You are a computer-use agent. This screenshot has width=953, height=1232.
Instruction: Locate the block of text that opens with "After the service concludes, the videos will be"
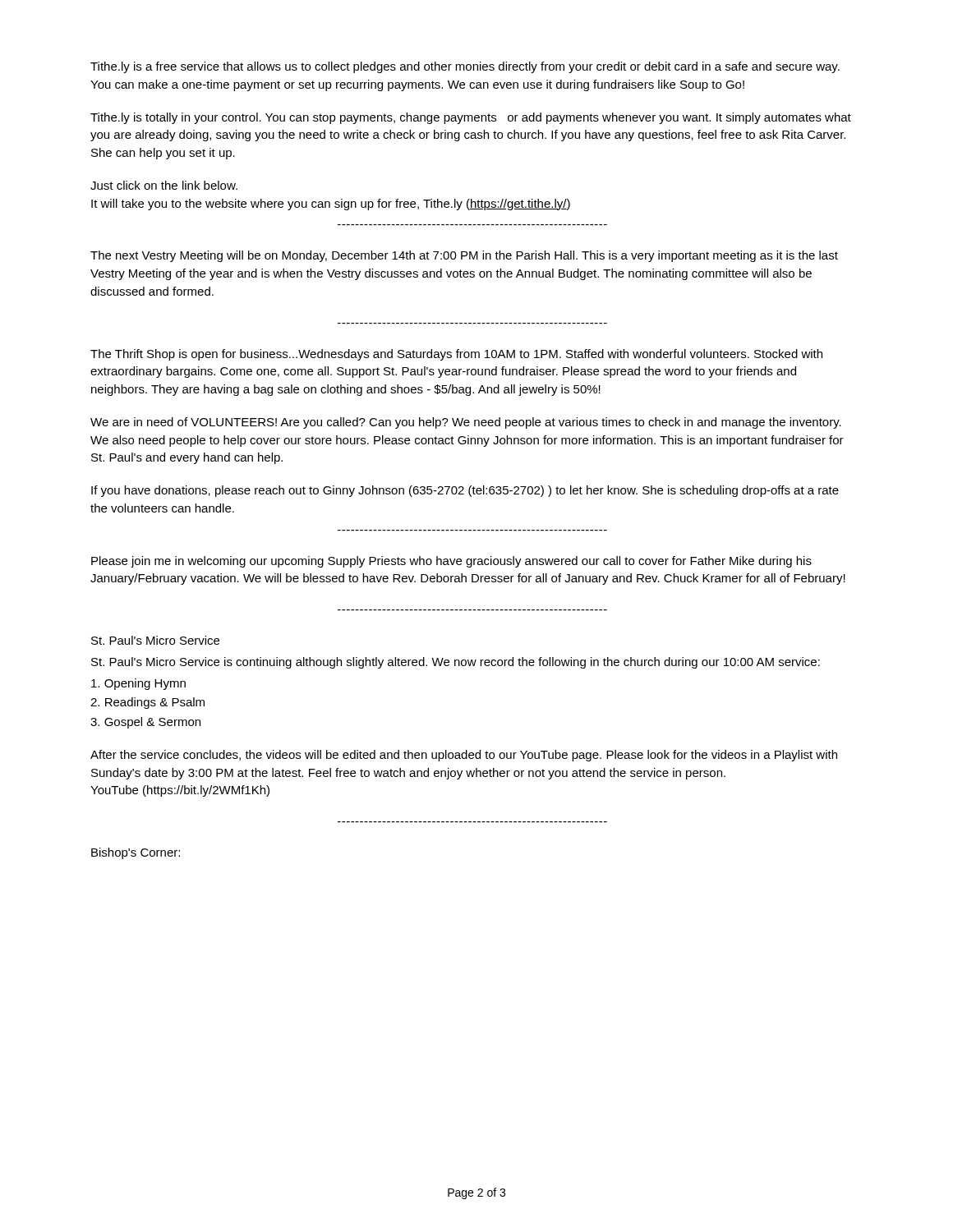click(x=464, y=772)
